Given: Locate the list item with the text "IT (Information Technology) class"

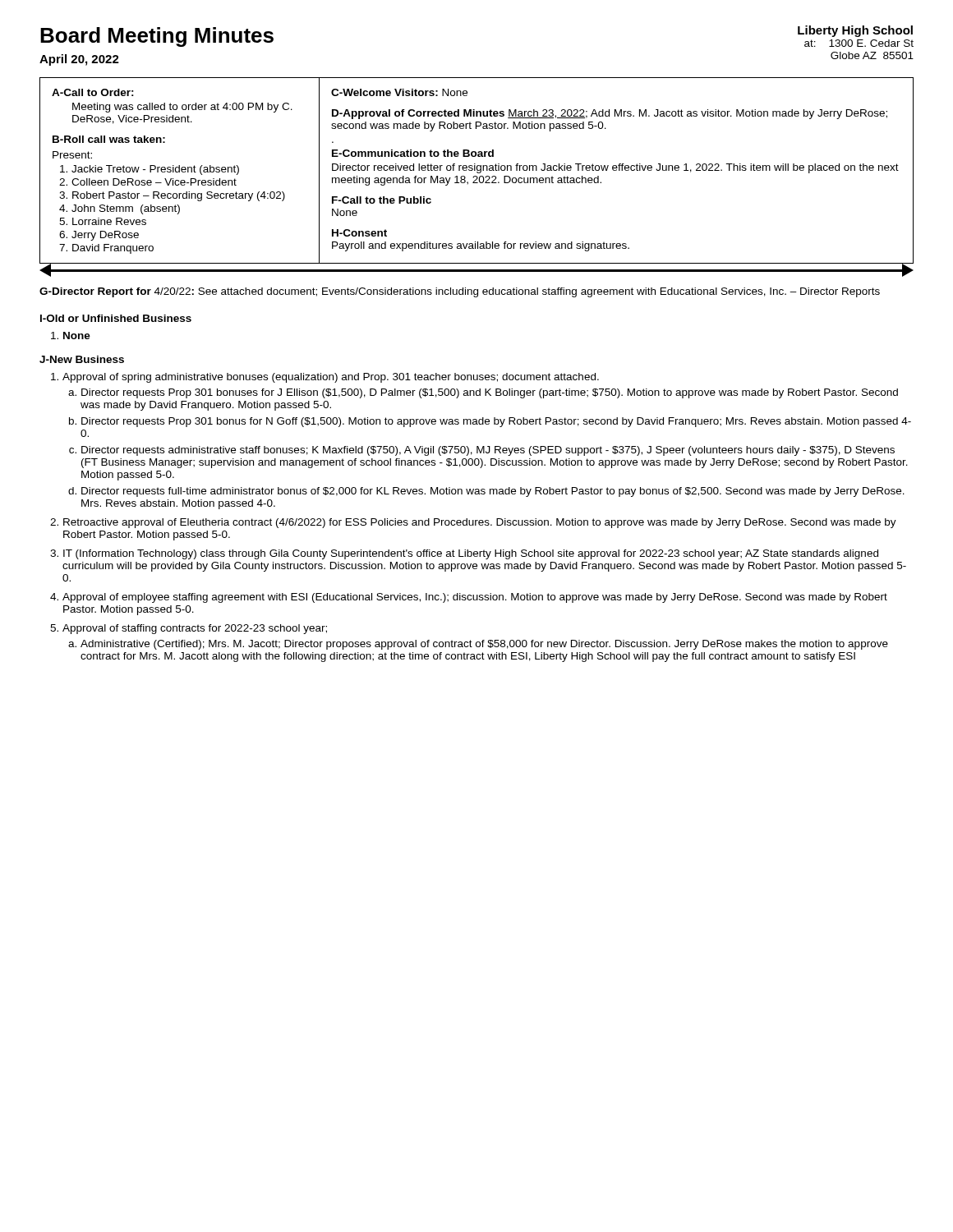Looking at the screenshot, I should [484, 565].
